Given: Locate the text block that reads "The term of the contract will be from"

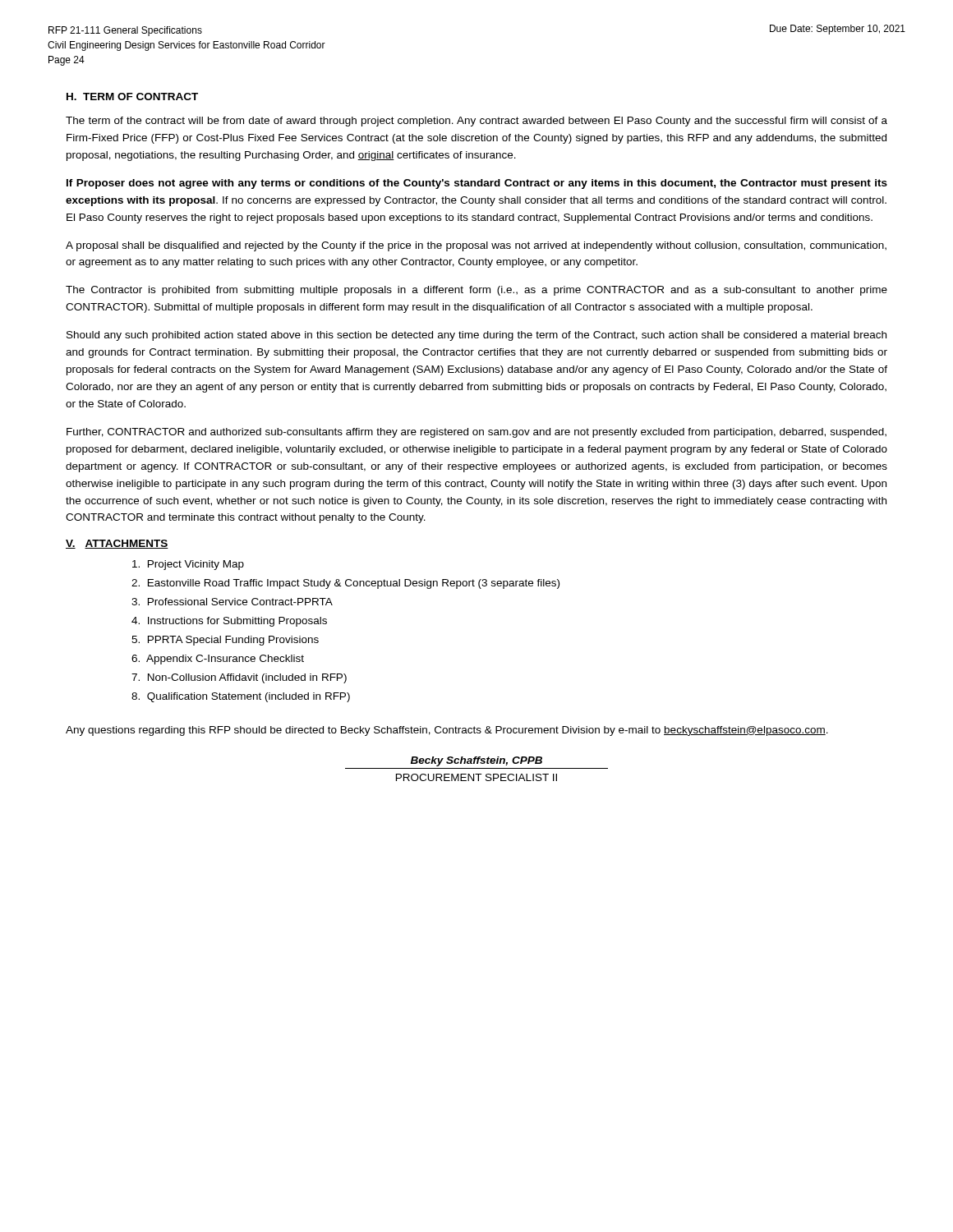Looking at the screenshot, I should pyautogui.click(x=476, y=138).
